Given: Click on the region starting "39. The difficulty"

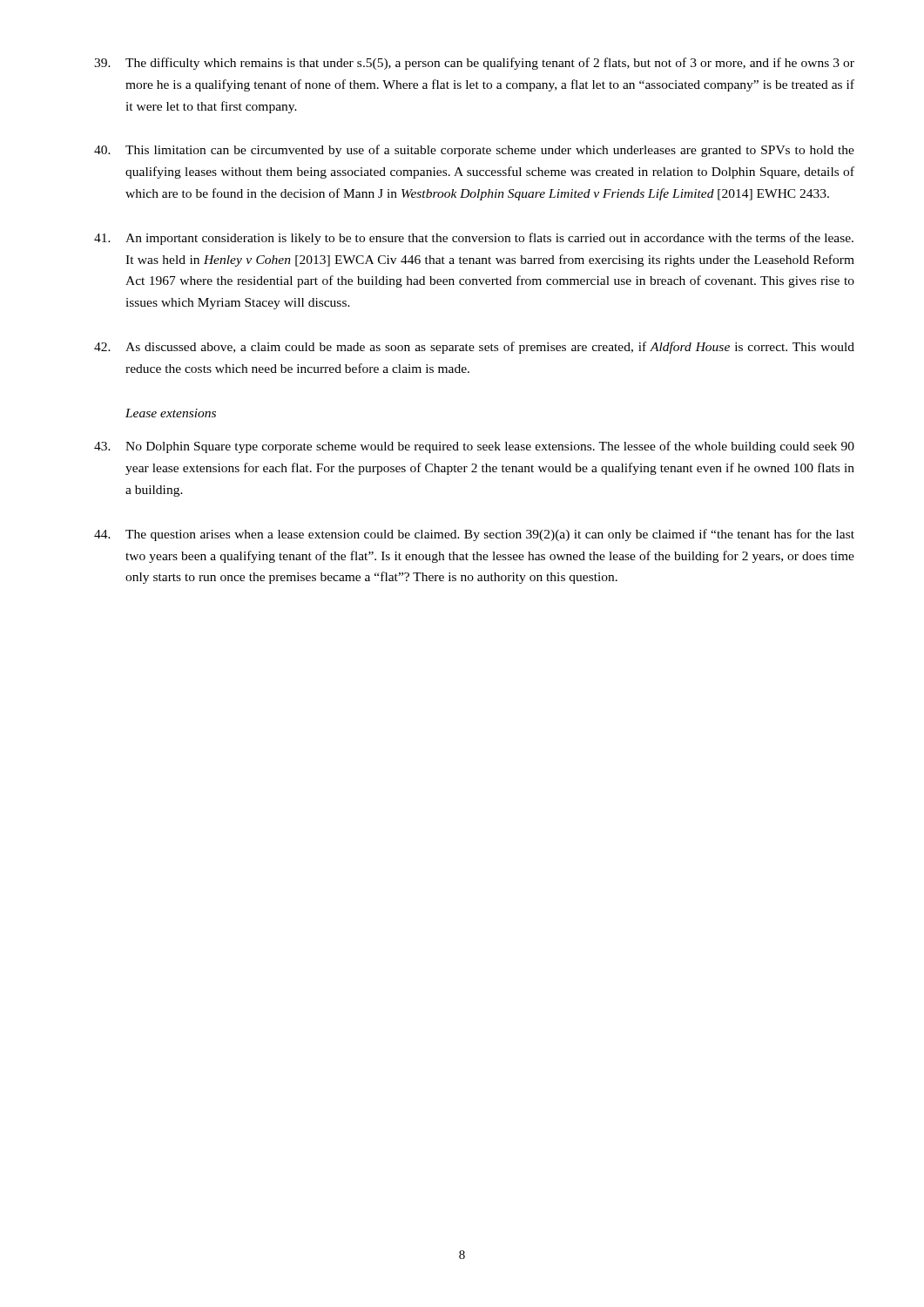Looking at the screenshot, I should coord(474,85).
